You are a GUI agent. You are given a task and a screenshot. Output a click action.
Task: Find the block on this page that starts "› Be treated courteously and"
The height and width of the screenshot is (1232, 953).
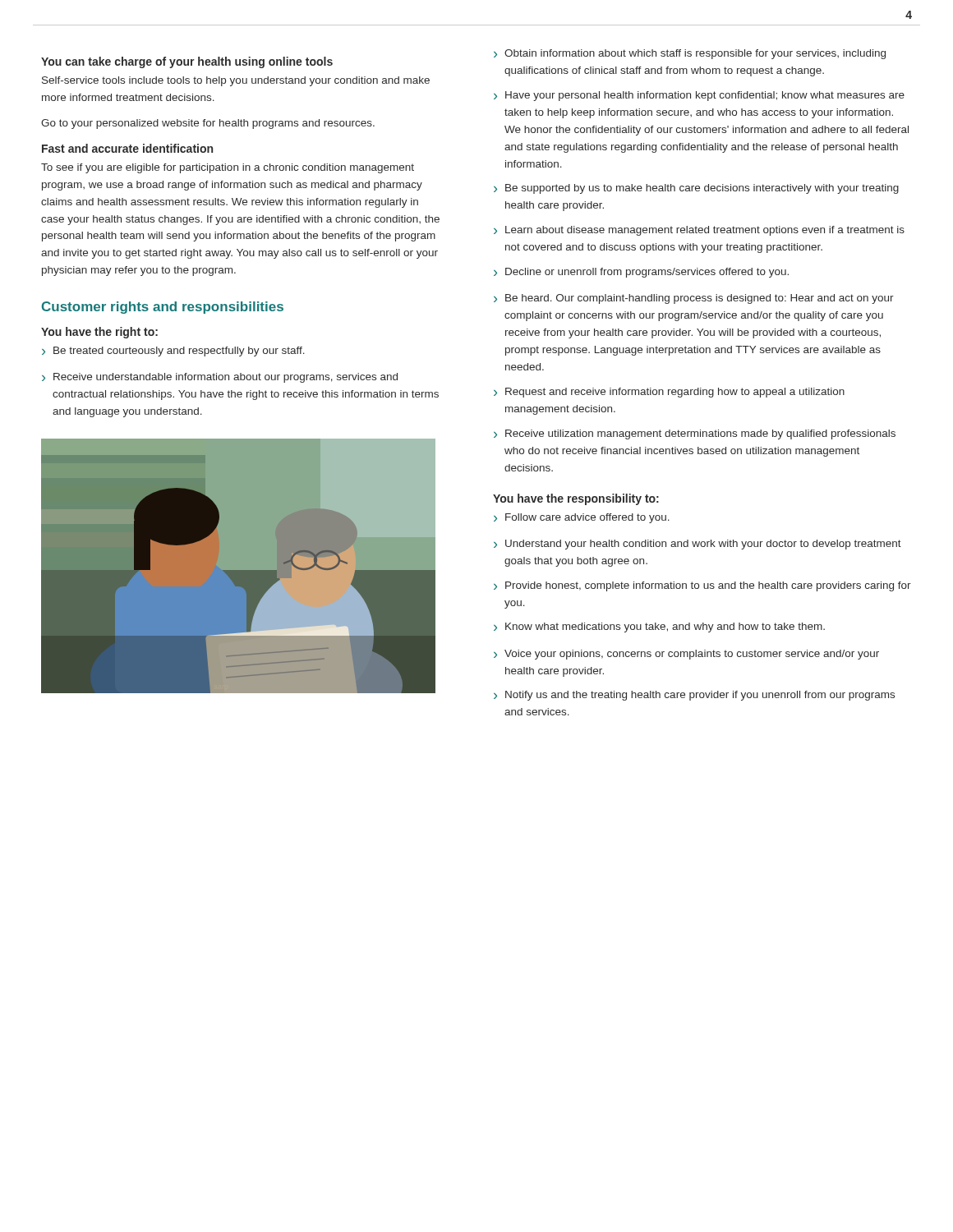[242, 352]
